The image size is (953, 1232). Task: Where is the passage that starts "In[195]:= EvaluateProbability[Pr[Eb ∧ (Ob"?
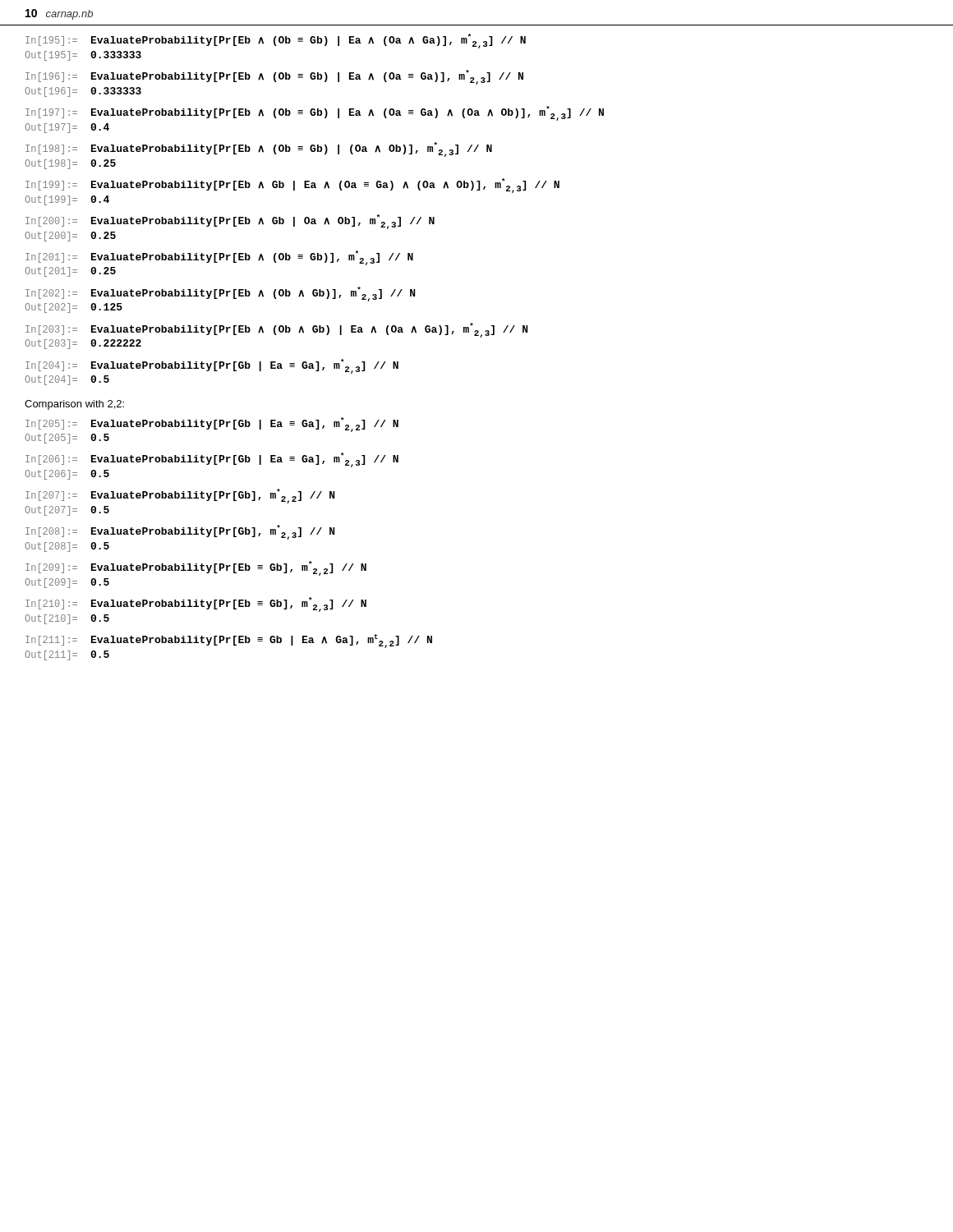[476, 48]
